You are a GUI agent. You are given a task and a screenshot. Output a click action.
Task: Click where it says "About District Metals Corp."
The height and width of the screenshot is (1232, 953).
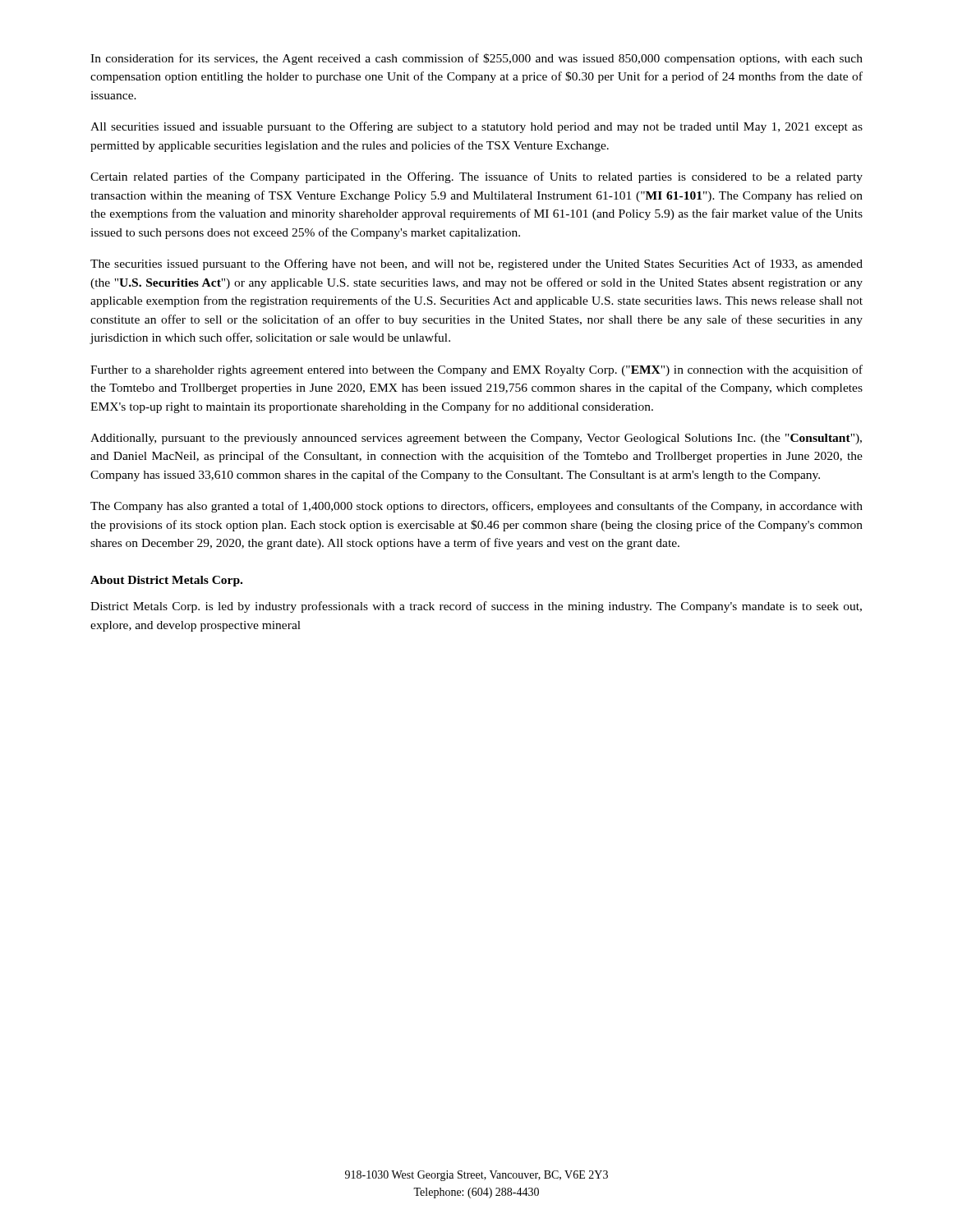(167, 579)
